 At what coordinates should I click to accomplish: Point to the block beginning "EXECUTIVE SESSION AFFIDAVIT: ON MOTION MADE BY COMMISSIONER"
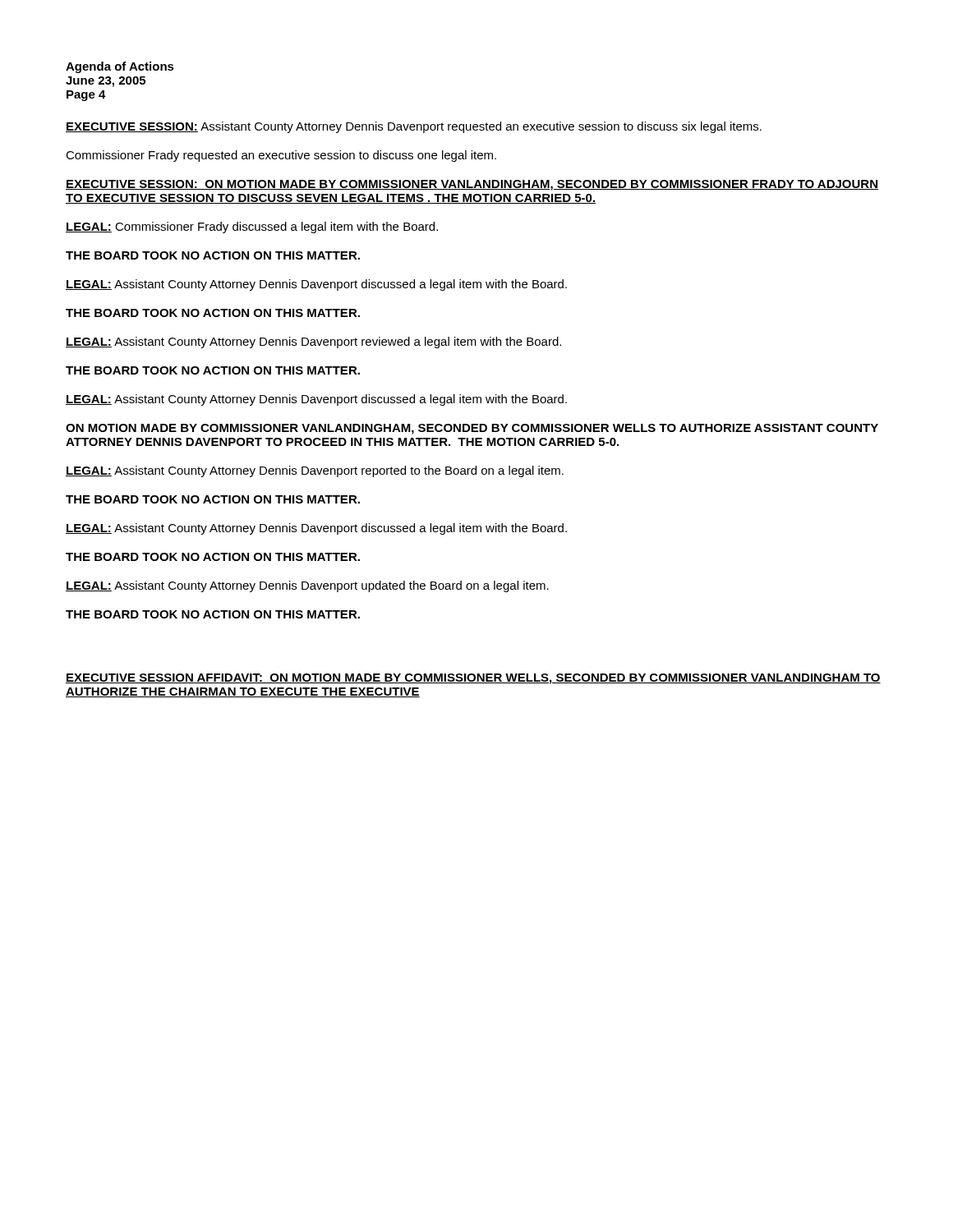pos(473,684)
